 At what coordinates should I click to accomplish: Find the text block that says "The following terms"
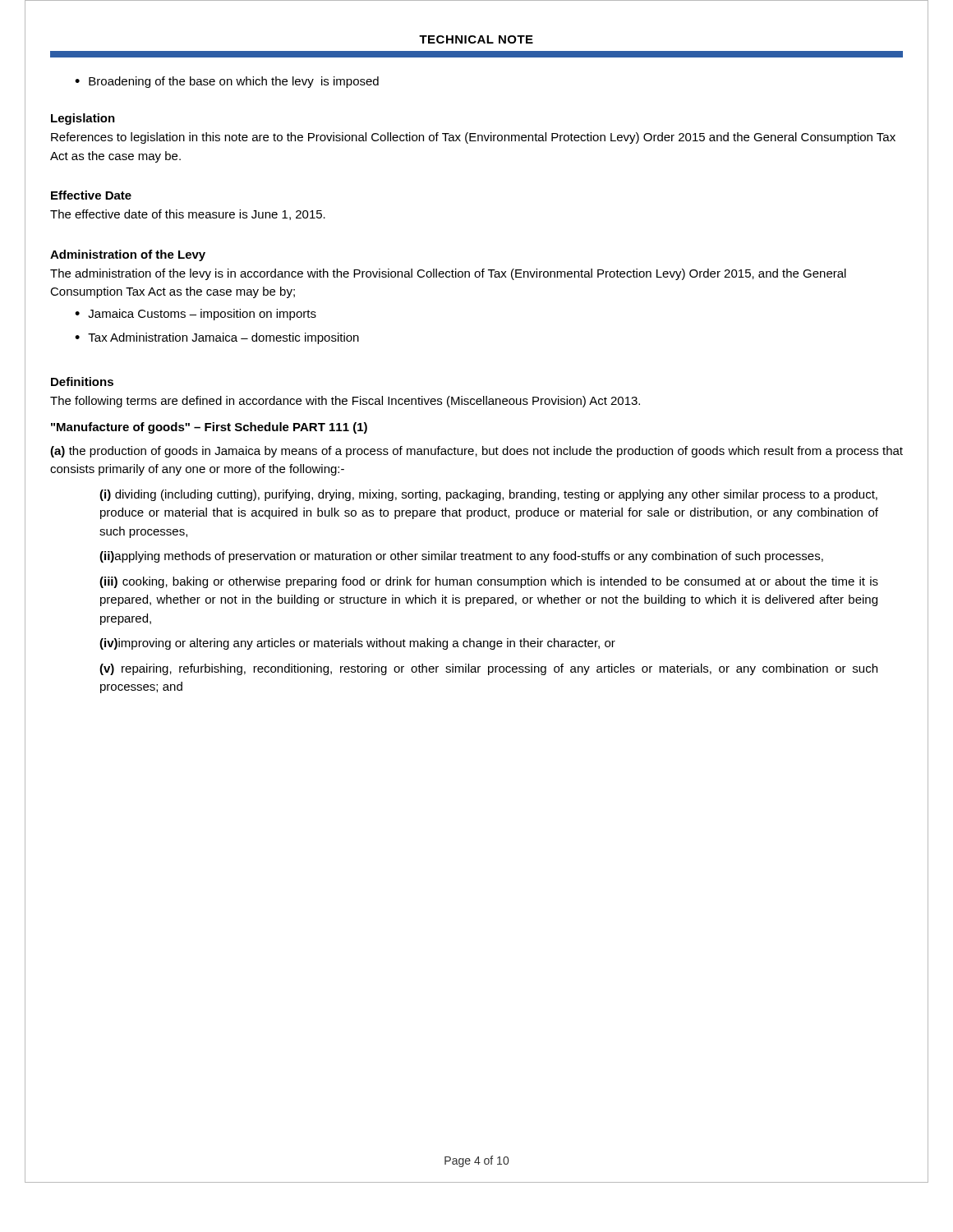(x=346, y=400)
